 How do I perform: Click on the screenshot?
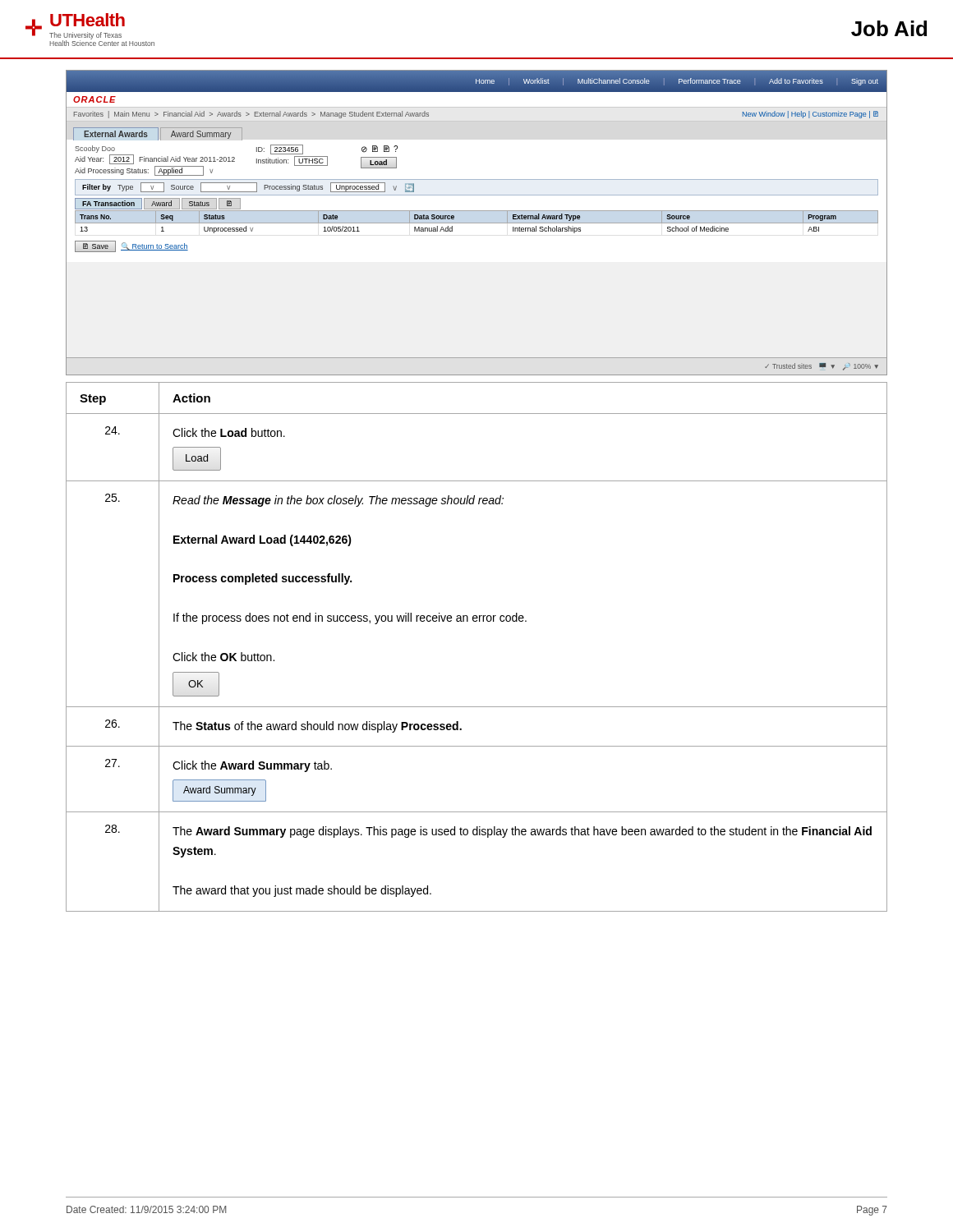pyautogui.click(x=476, y=223)
